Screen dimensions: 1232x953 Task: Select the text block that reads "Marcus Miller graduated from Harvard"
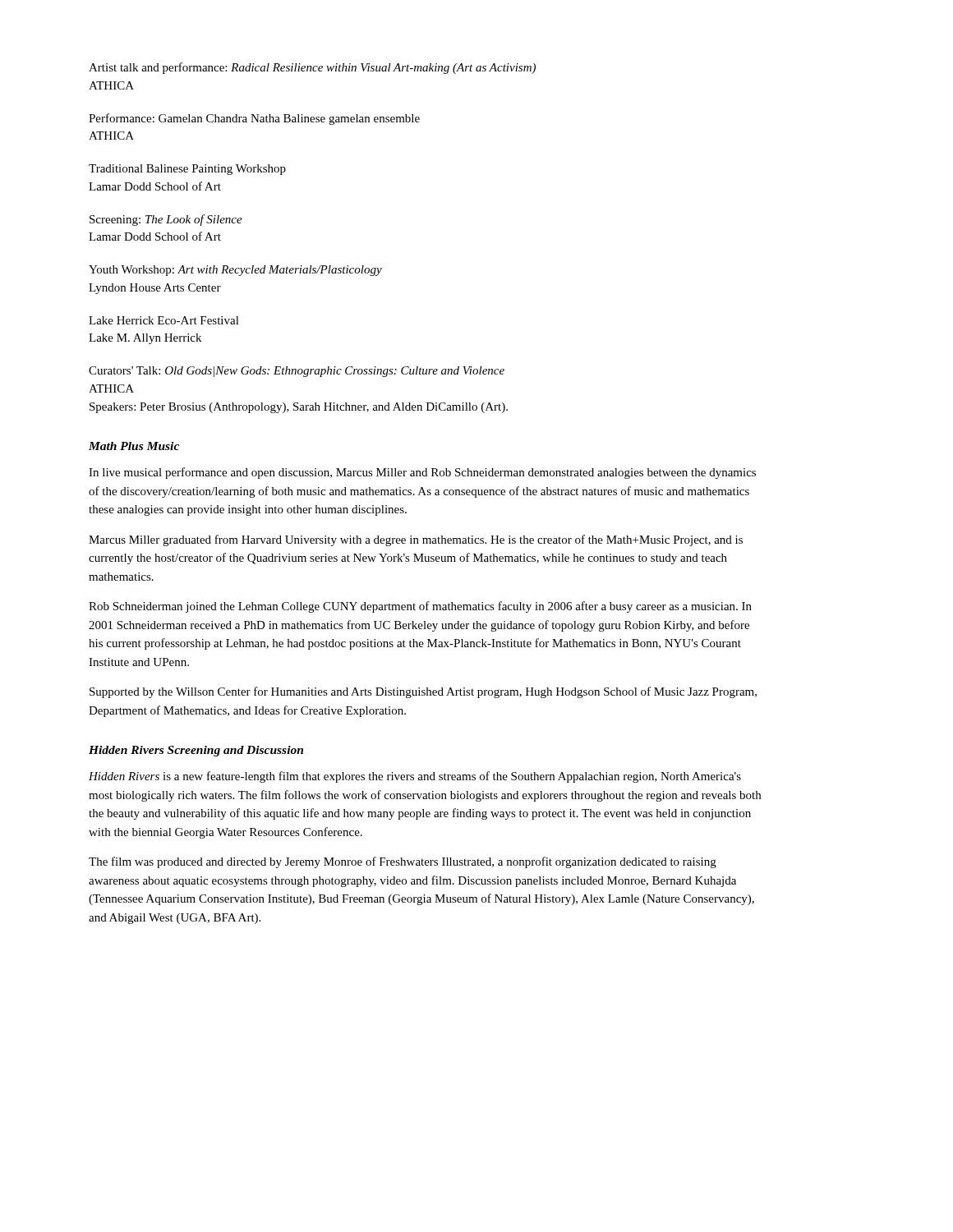(x=416, y=558)
